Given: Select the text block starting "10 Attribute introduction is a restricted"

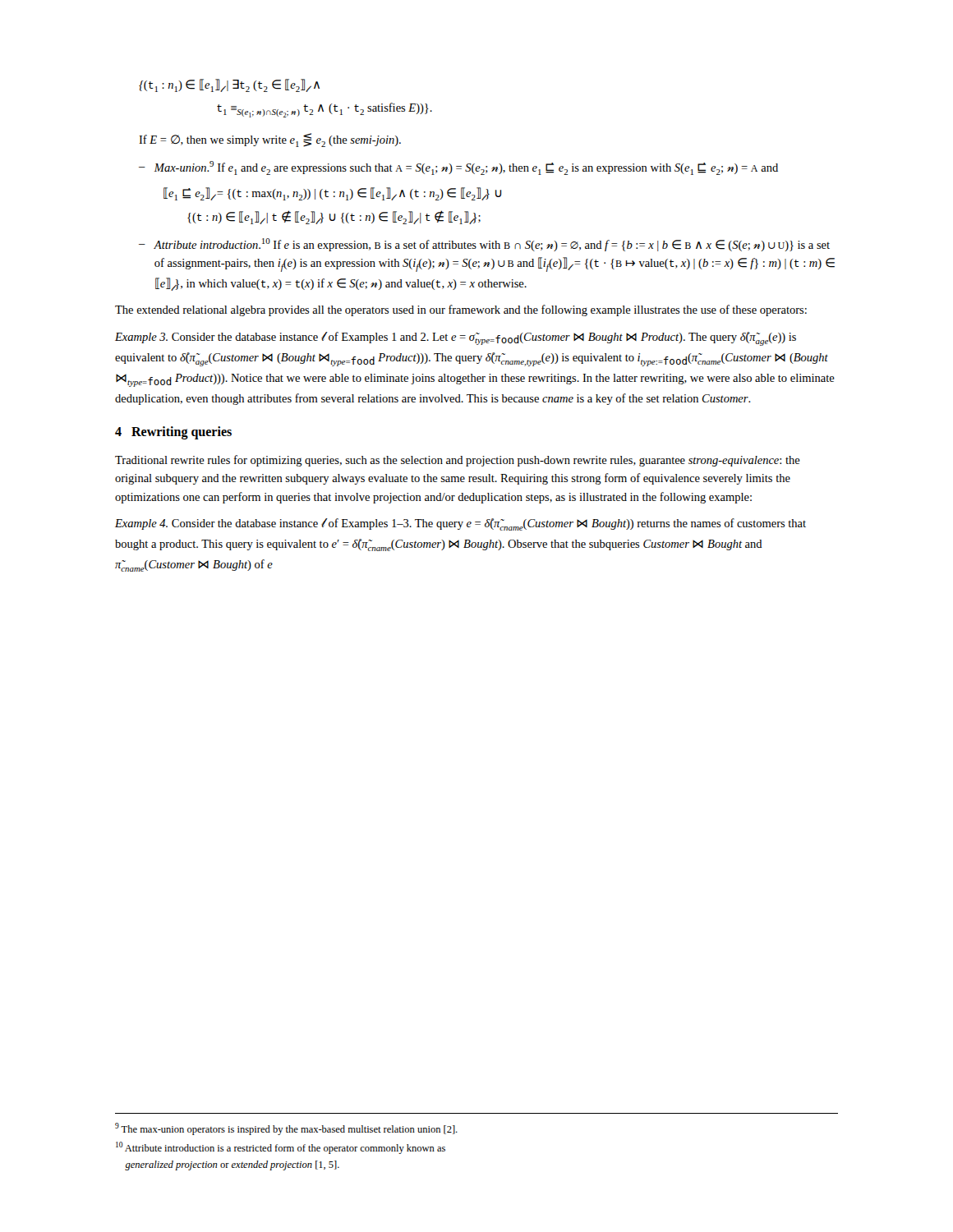Looking at the screenshot, I should [x=280, y=1156].
